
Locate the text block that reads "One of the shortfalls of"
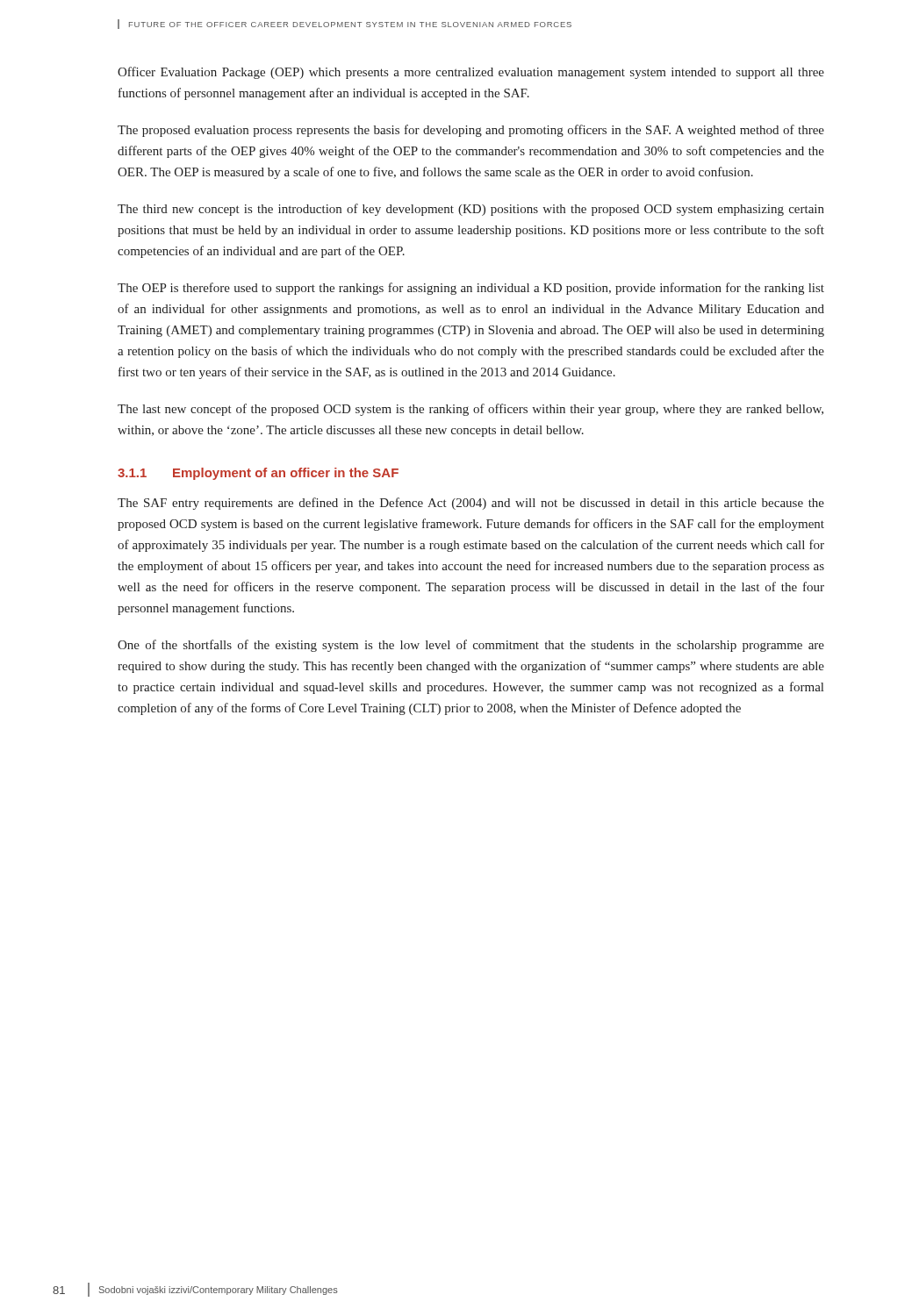coord(471,676)
